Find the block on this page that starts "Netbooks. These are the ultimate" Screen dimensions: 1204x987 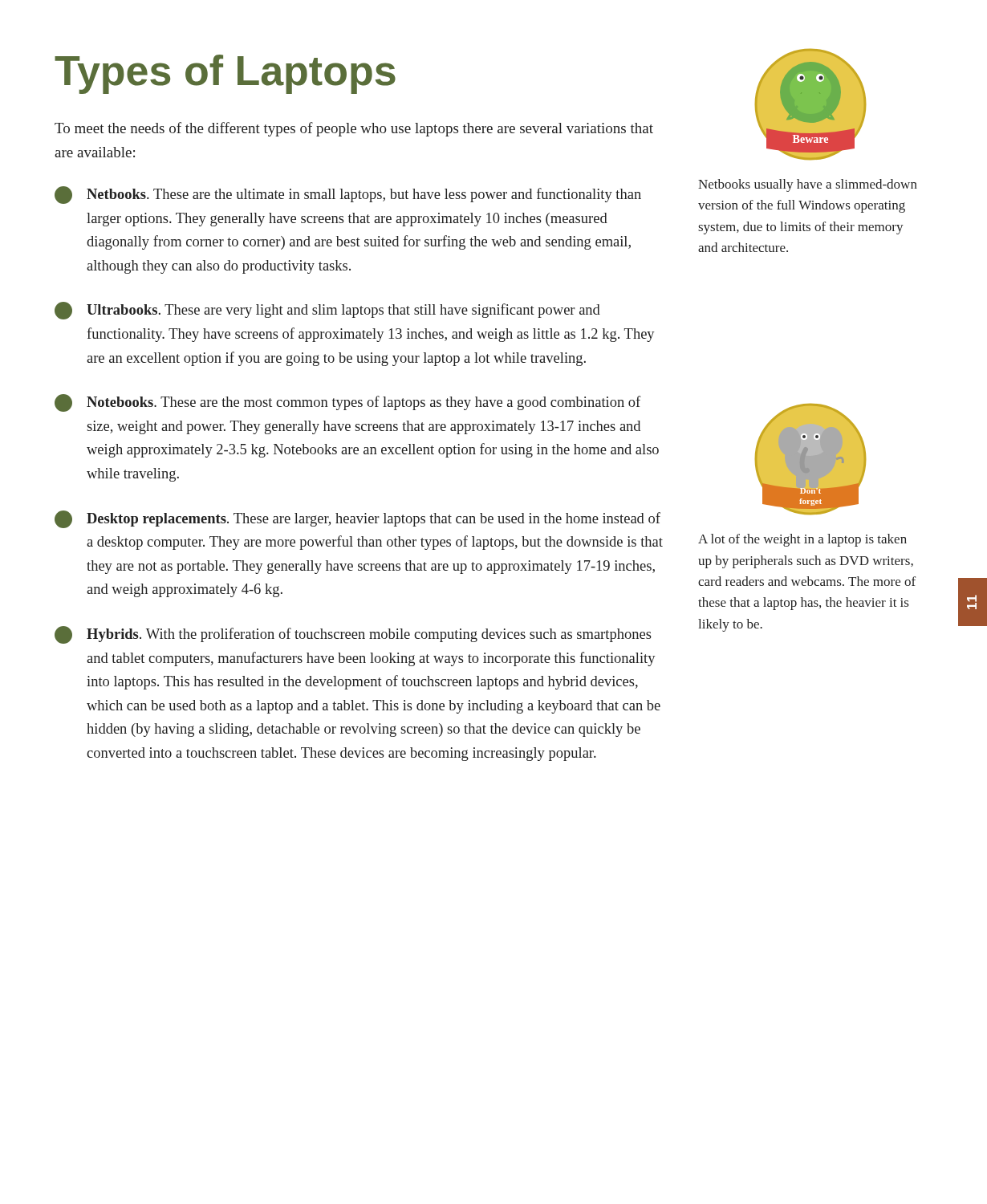tap(360, 231)
